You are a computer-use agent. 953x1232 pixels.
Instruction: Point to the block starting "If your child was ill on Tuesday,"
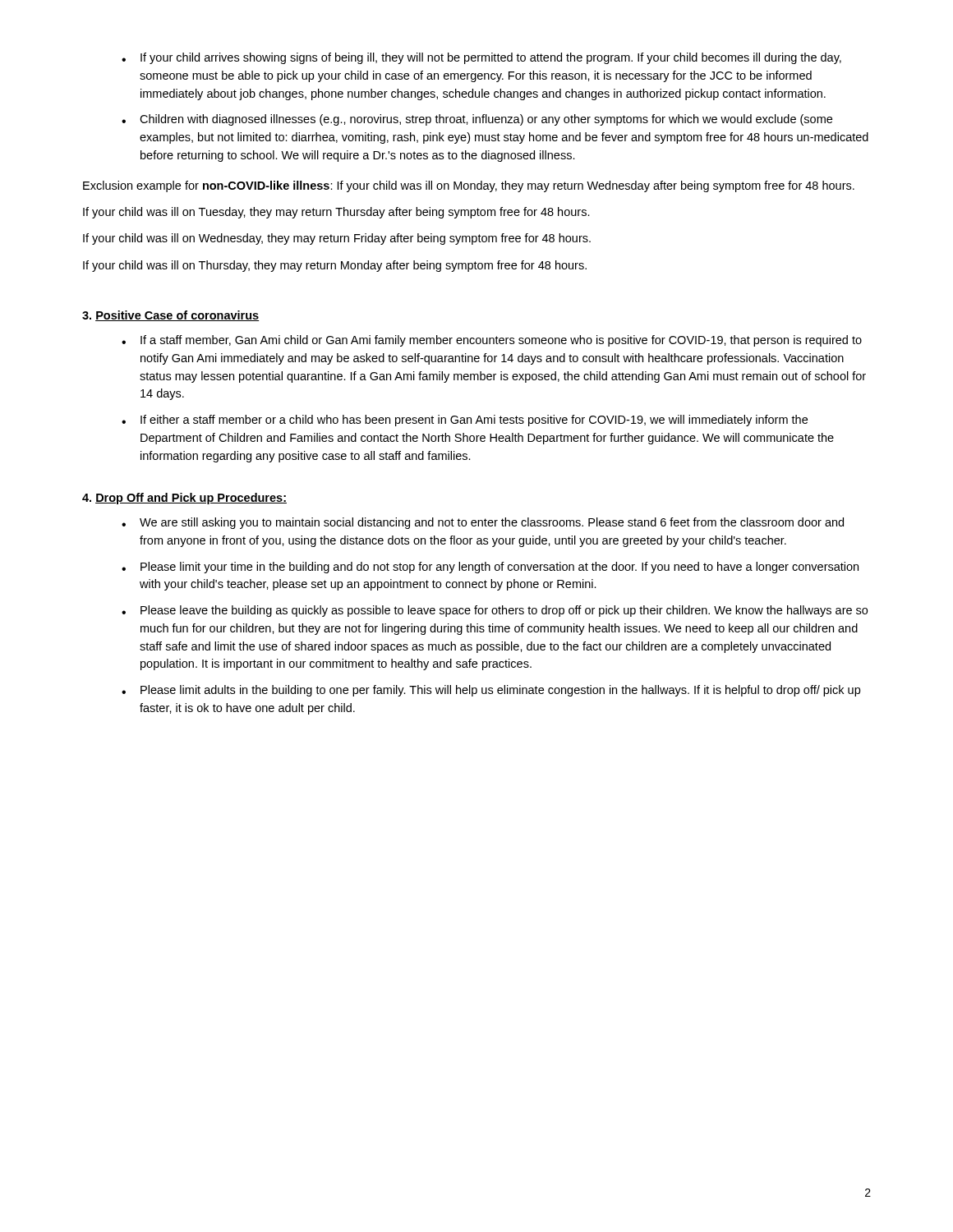336,212
